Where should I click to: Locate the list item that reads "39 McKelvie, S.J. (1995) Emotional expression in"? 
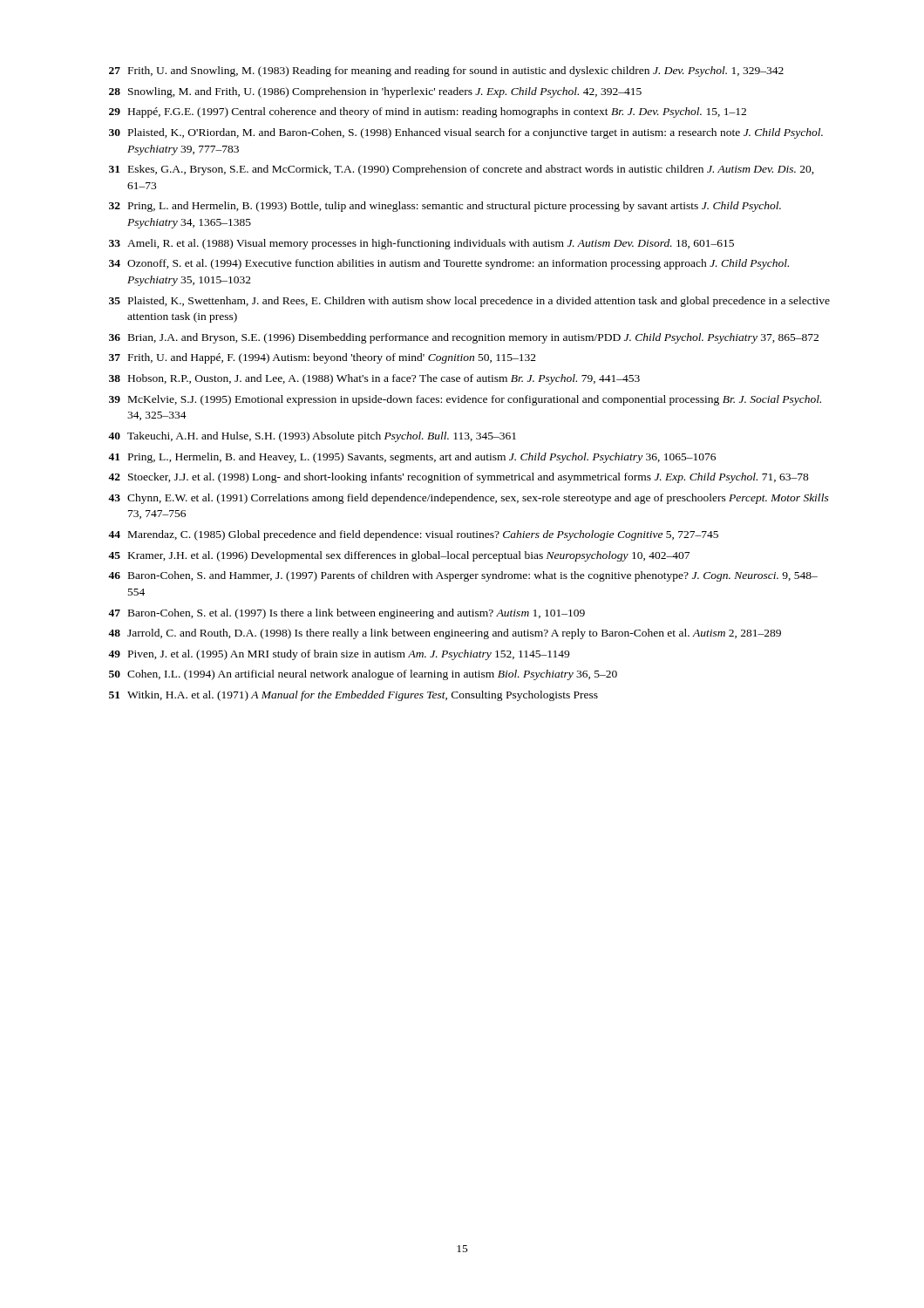pyautogui.click(x=462, y=407)
